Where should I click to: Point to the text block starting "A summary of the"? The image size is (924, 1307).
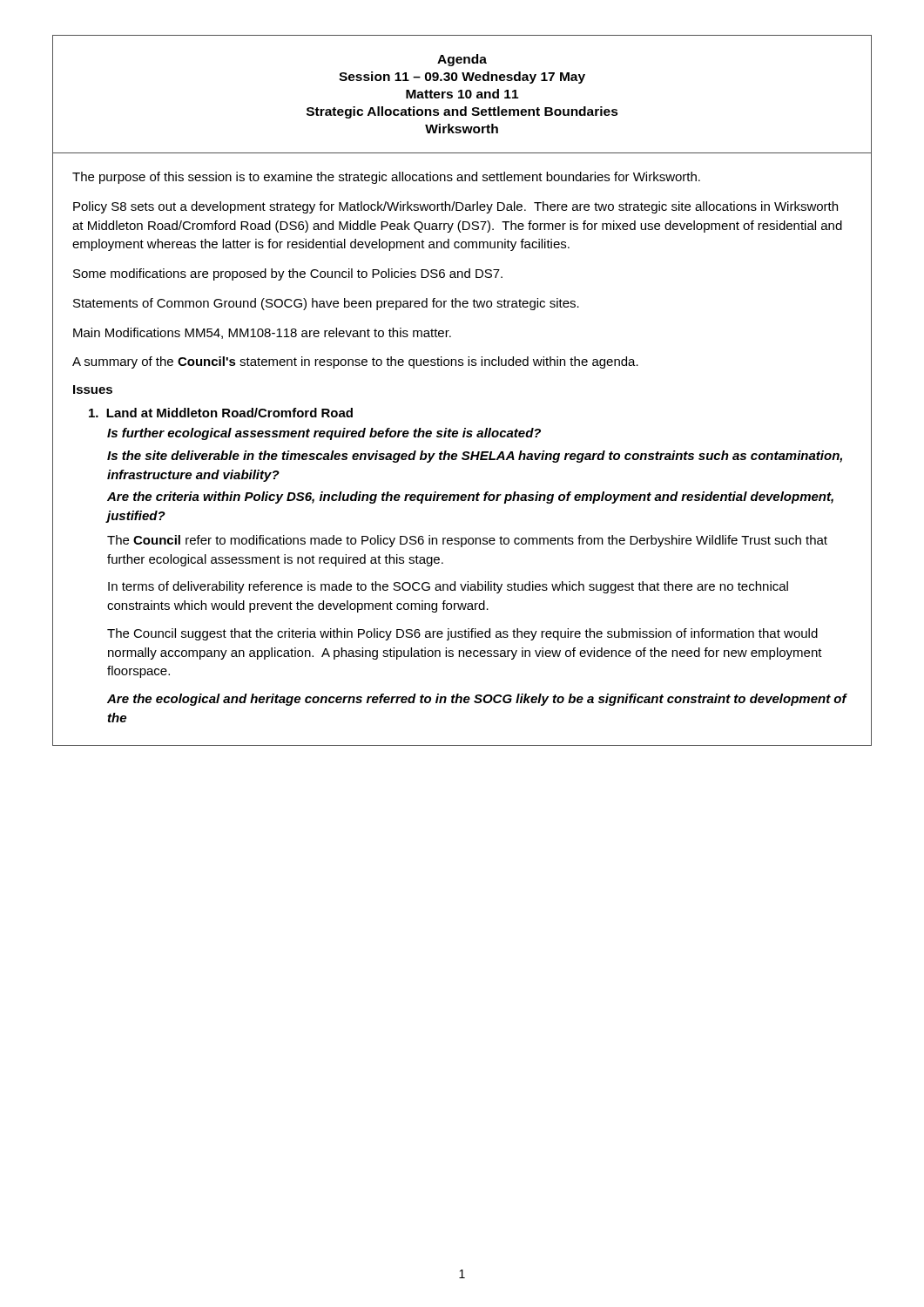pyautogui.click(x=356, y=361)
